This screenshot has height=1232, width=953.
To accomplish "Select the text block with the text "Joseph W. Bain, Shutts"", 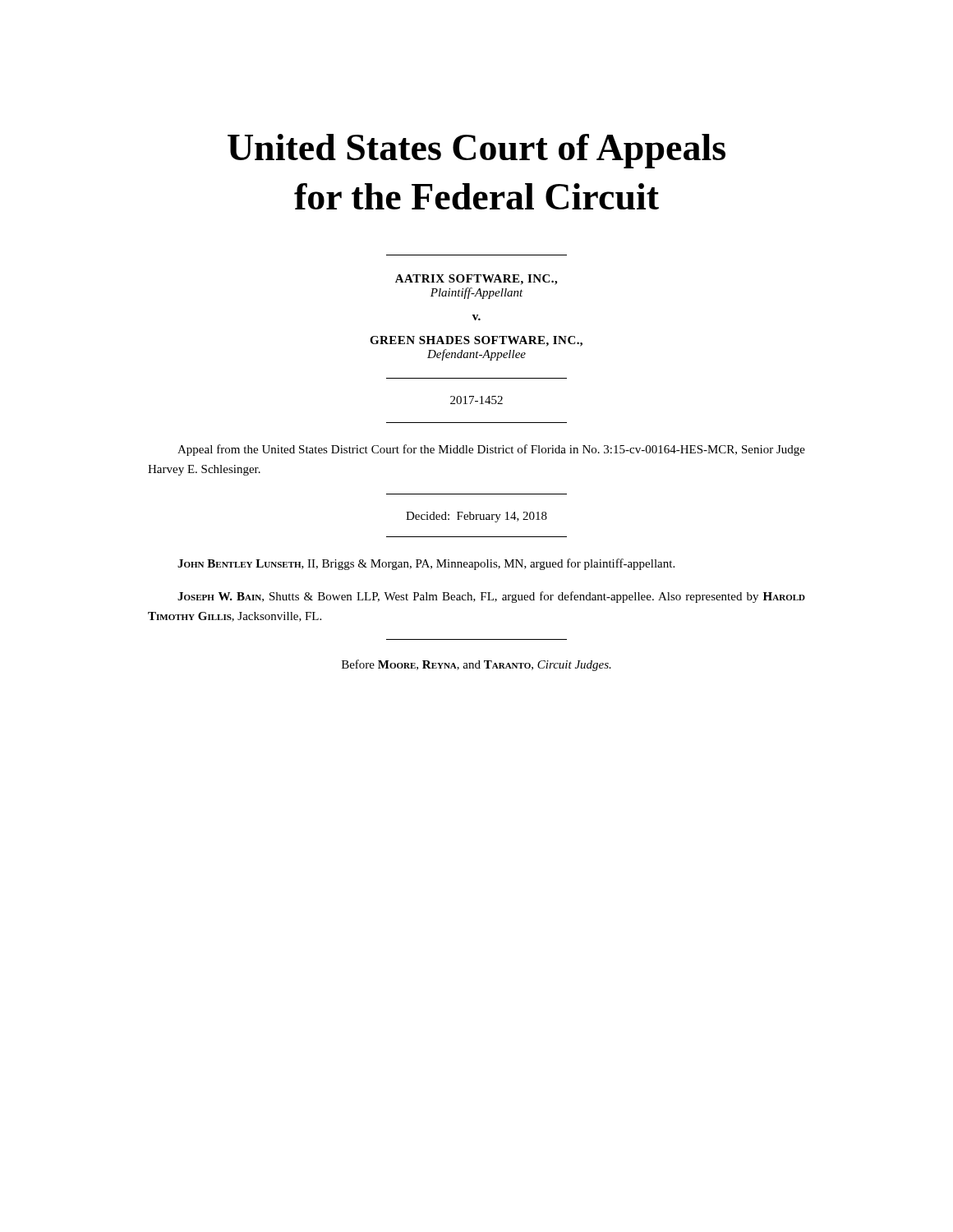I will [476, 606].
